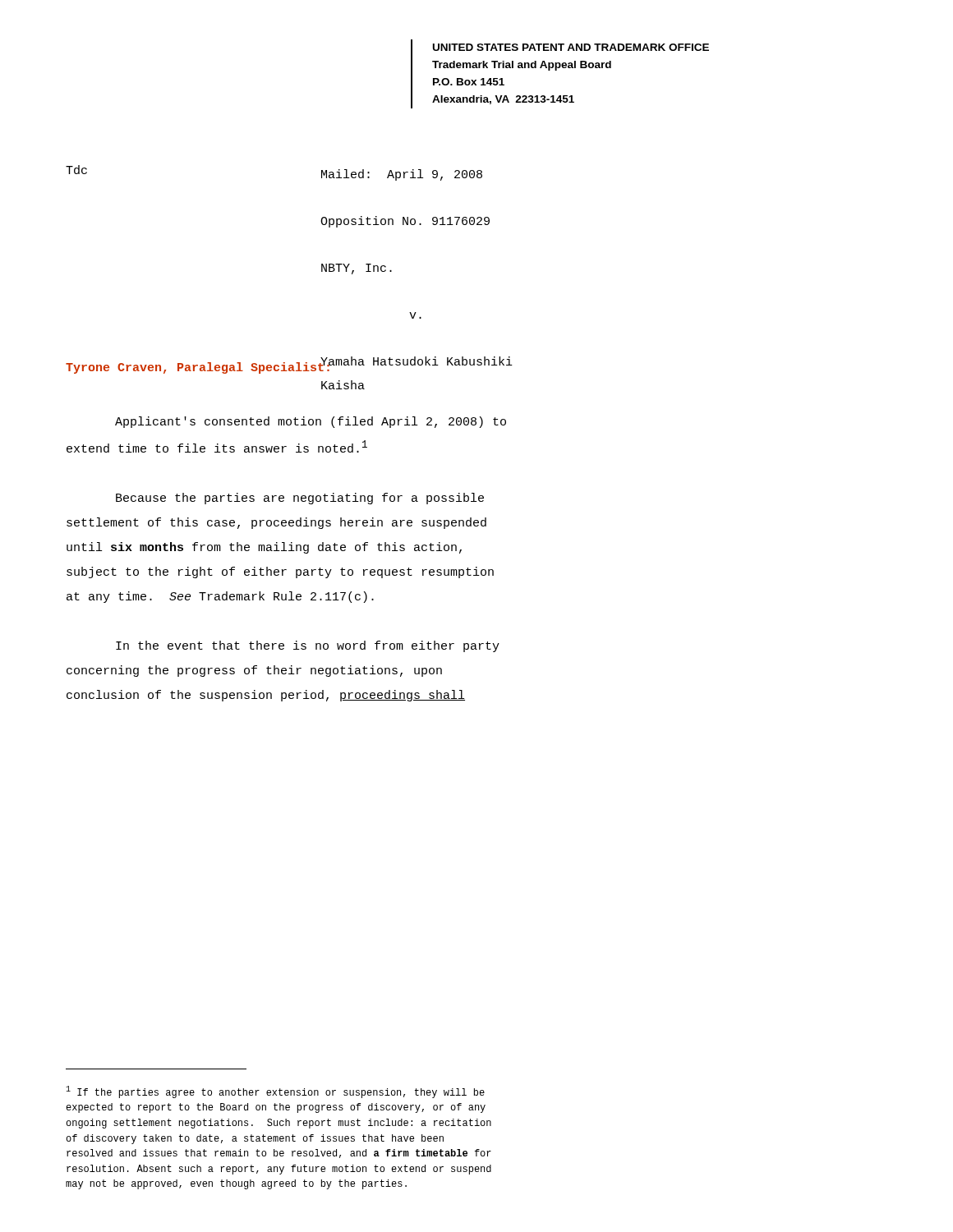Screen dimensions: 1232x953
Task: Find the text starting "Applicant's consented motion (filed April 2, 2008)"
Action: [x=286, y=557]
